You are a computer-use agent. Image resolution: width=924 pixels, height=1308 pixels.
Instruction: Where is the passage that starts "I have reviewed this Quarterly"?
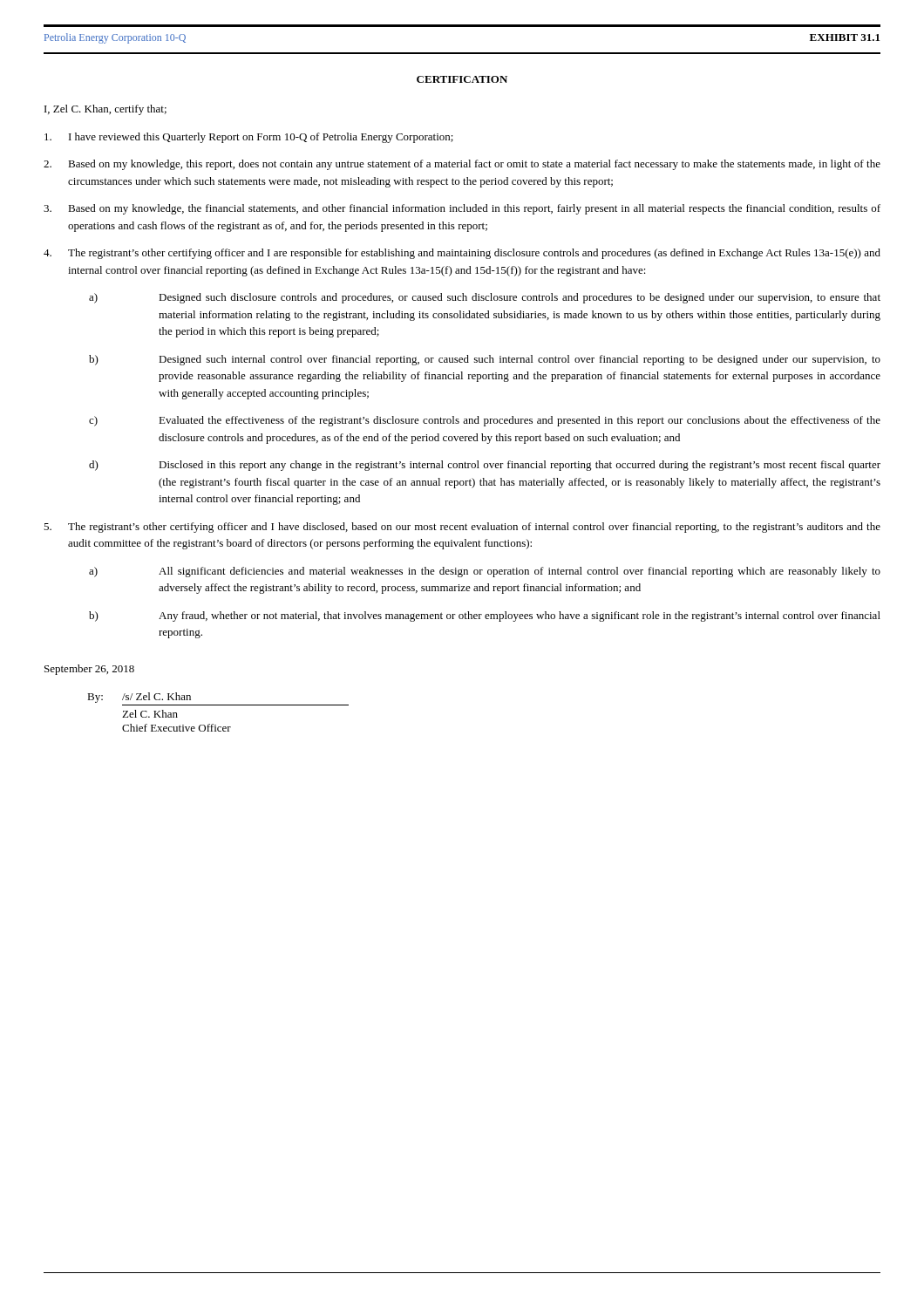(249, 136)
